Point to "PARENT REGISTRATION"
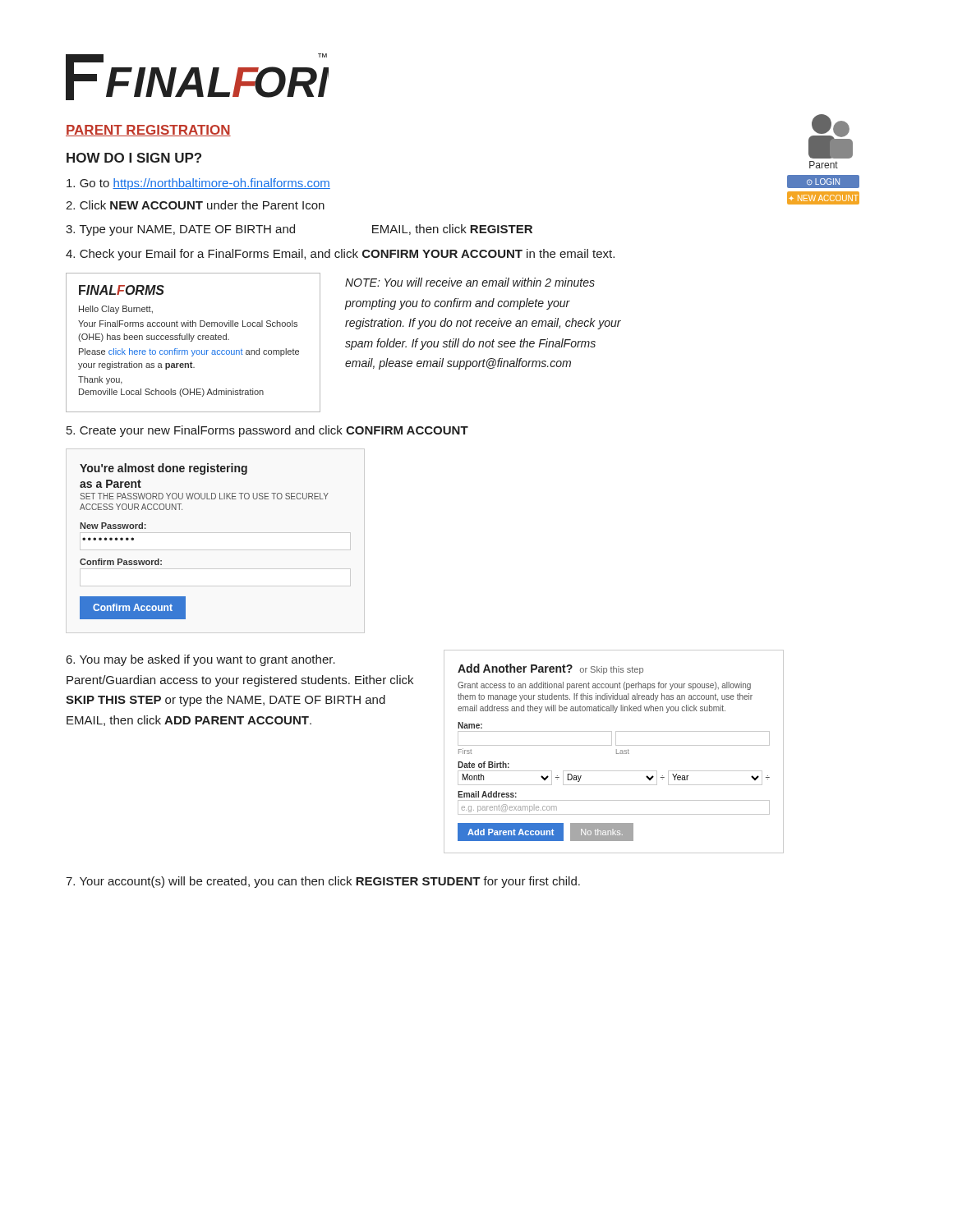The width and height of the screenshot is (953, 1232). click(x=148, y=130)
